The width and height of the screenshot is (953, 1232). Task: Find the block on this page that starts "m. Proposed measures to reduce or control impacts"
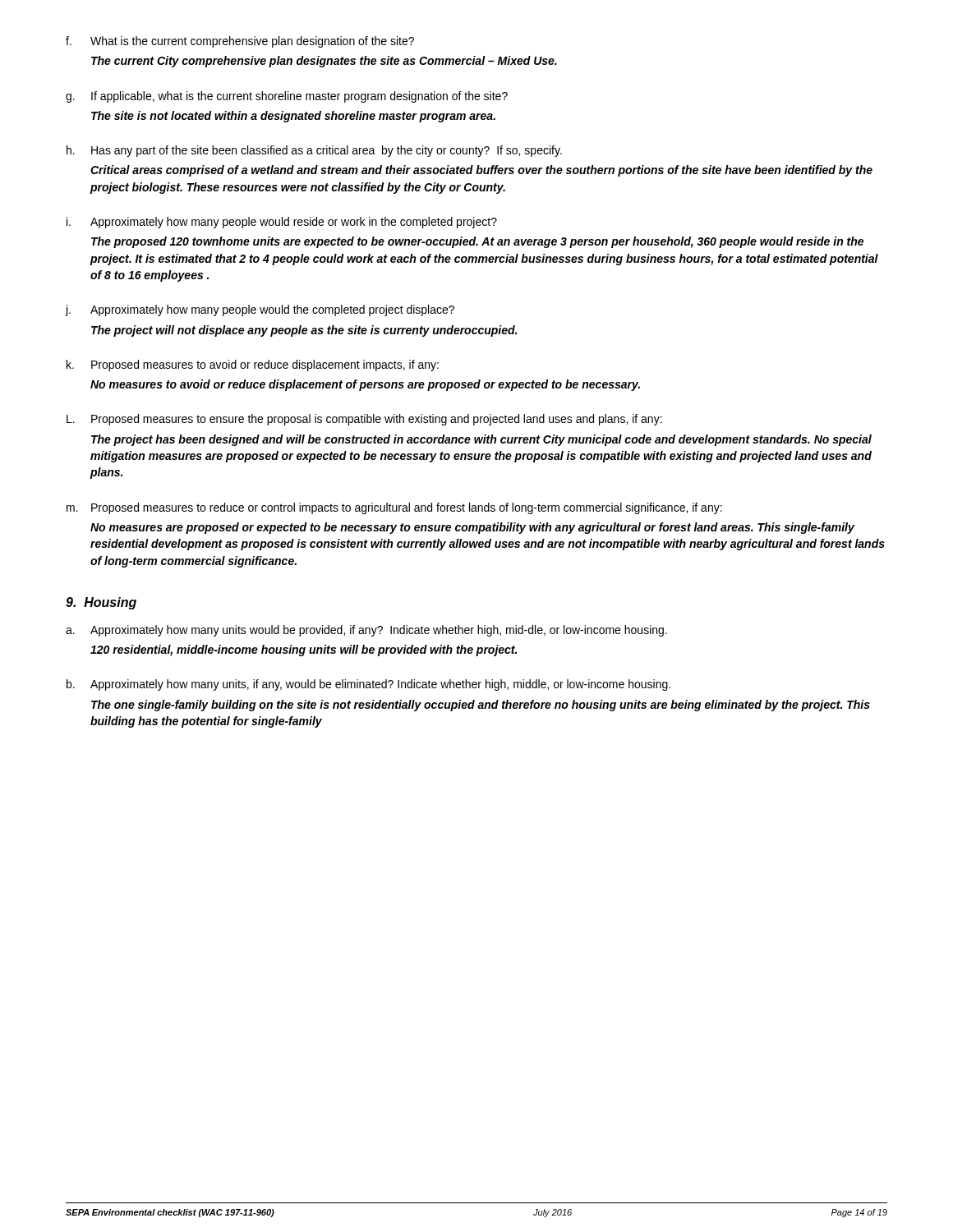[476, 536]
